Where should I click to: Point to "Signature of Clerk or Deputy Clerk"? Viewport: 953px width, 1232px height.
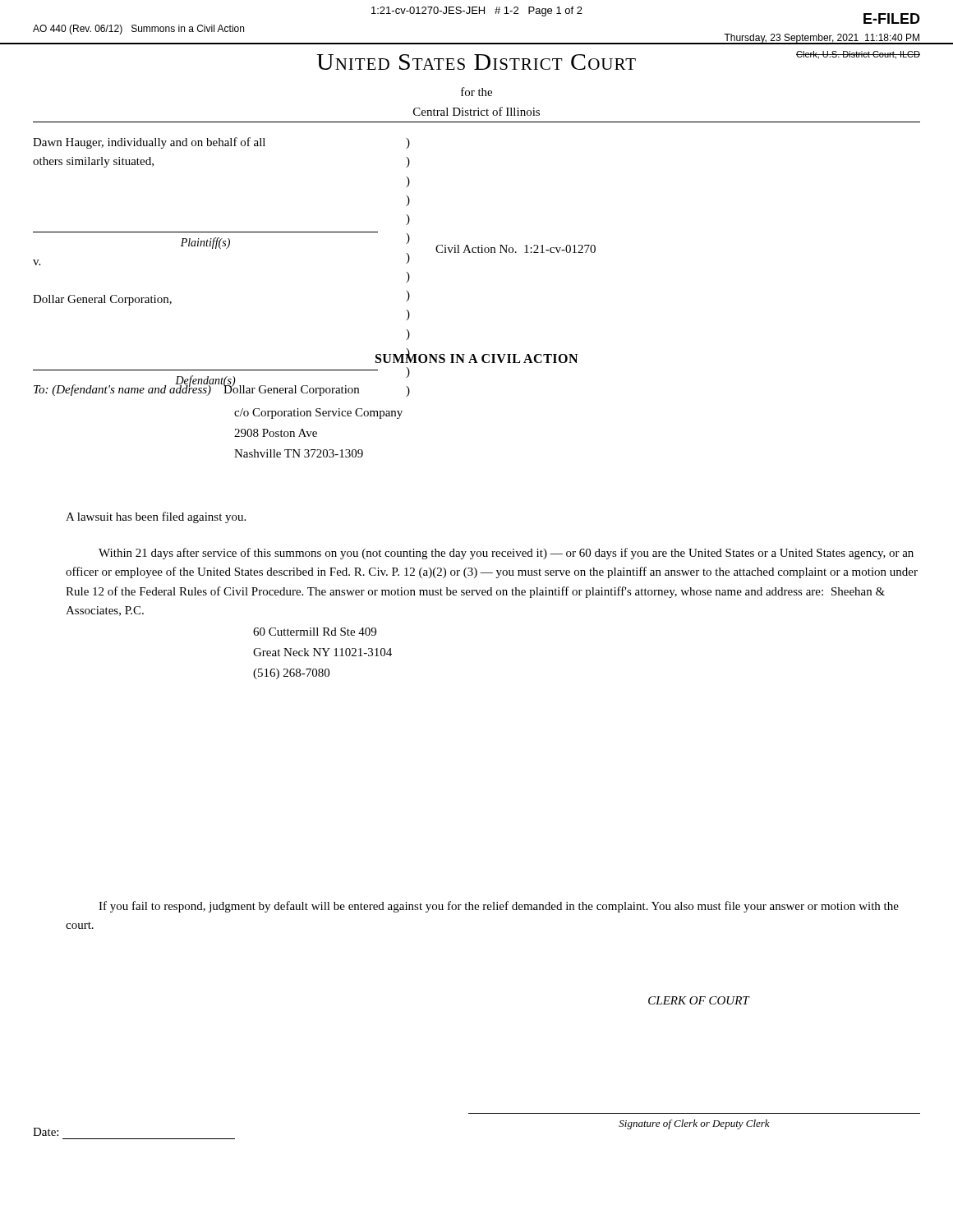(x=694, y=1121)
